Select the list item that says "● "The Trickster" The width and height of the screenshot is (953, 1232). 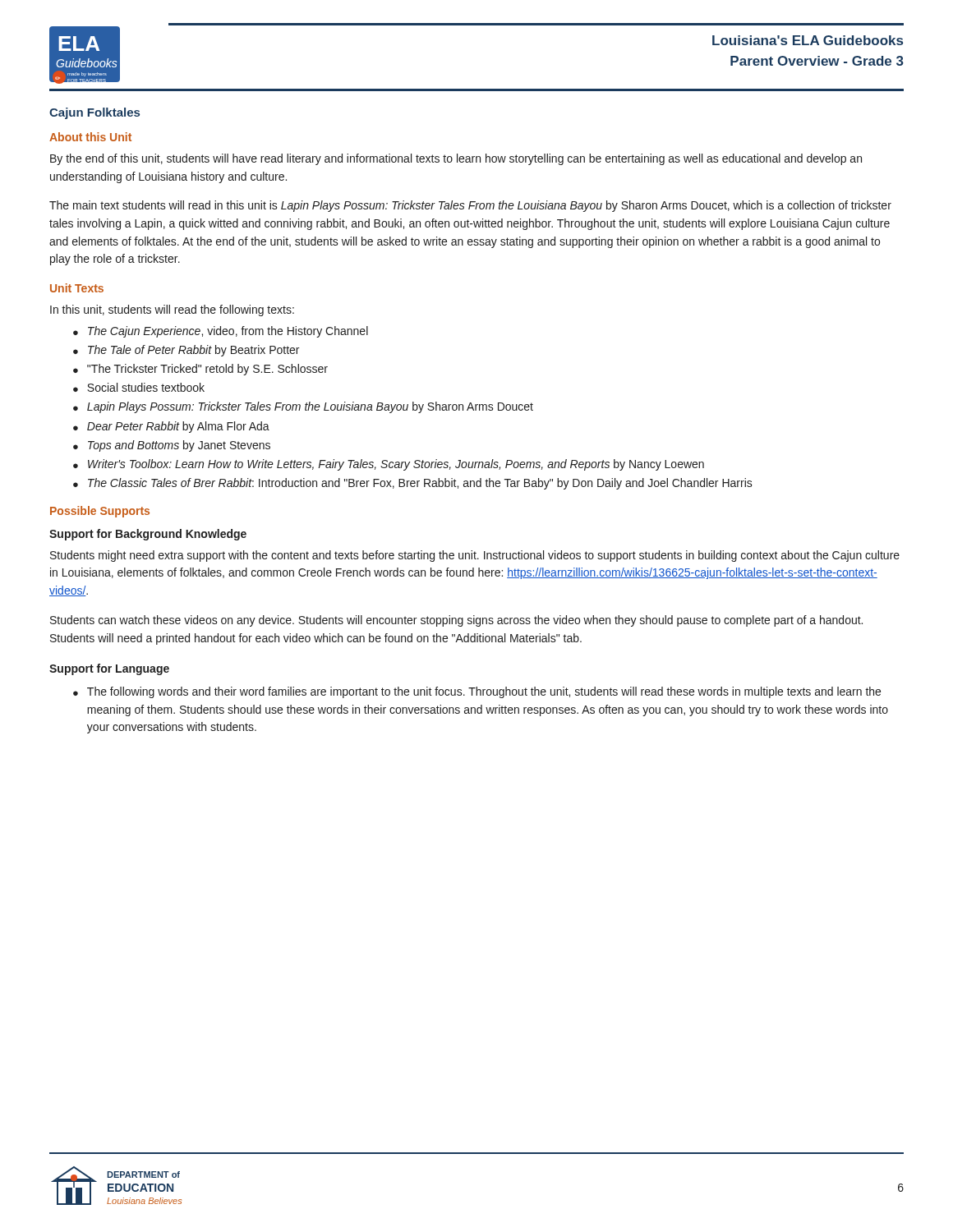click(x=200, y=370)
